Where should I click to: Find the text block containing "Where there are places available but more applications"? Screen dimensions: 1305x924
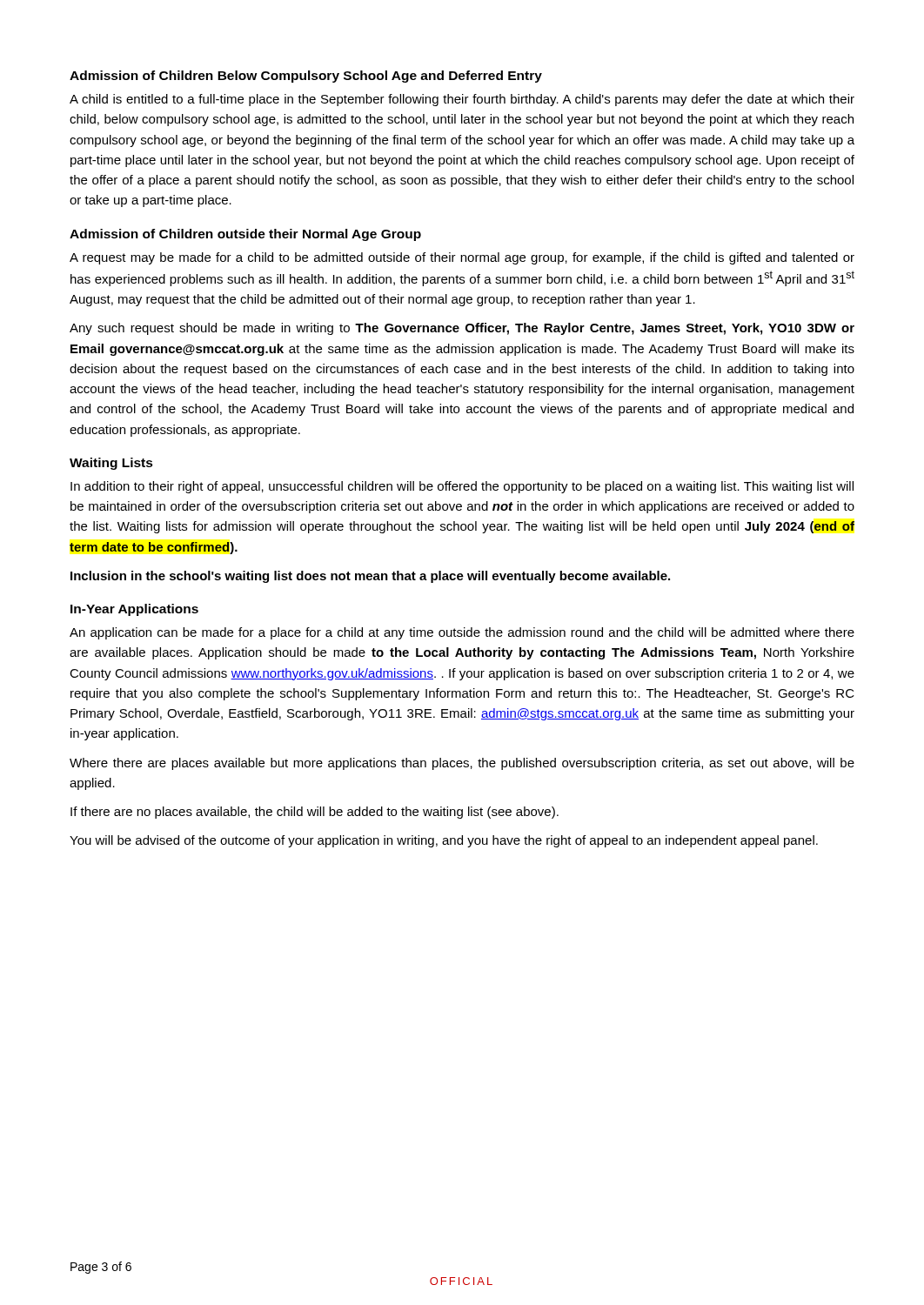coord(462,772)
